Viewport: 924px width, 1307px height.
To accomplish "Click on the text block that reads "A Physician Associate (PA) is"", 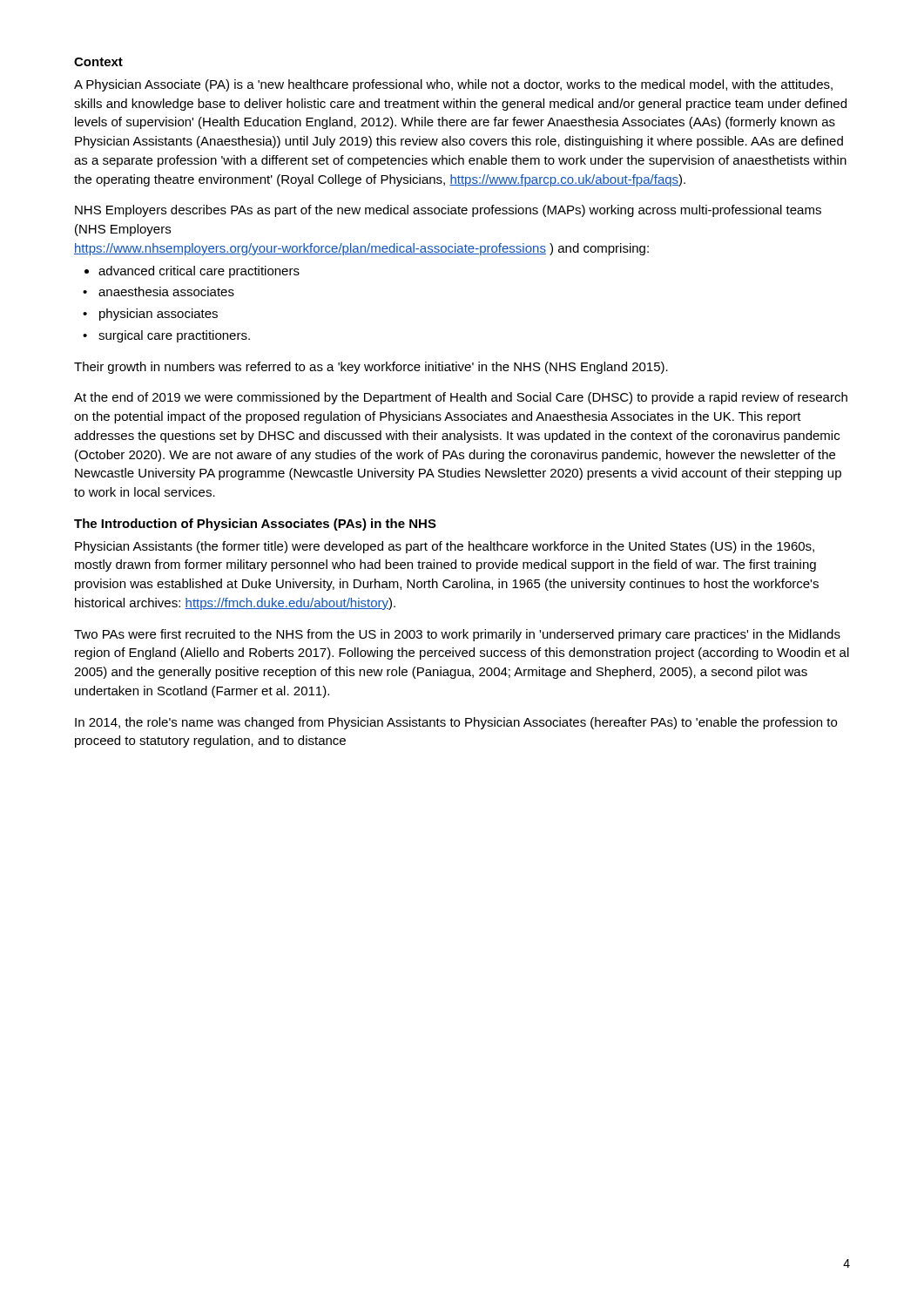I will tap(461, 131).
